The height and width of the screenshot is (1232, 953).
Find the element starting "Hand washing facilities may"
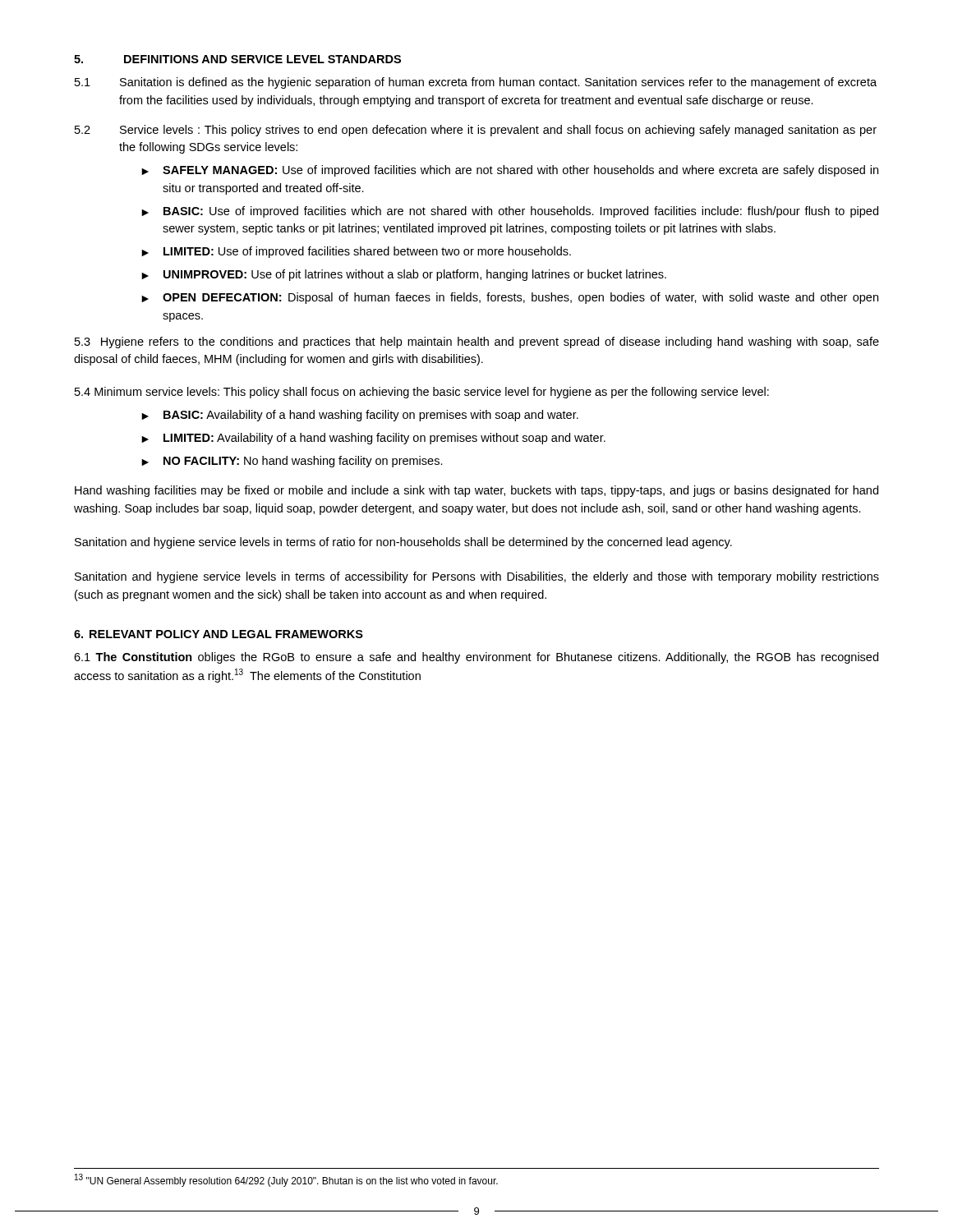click(x=476, y=499)
